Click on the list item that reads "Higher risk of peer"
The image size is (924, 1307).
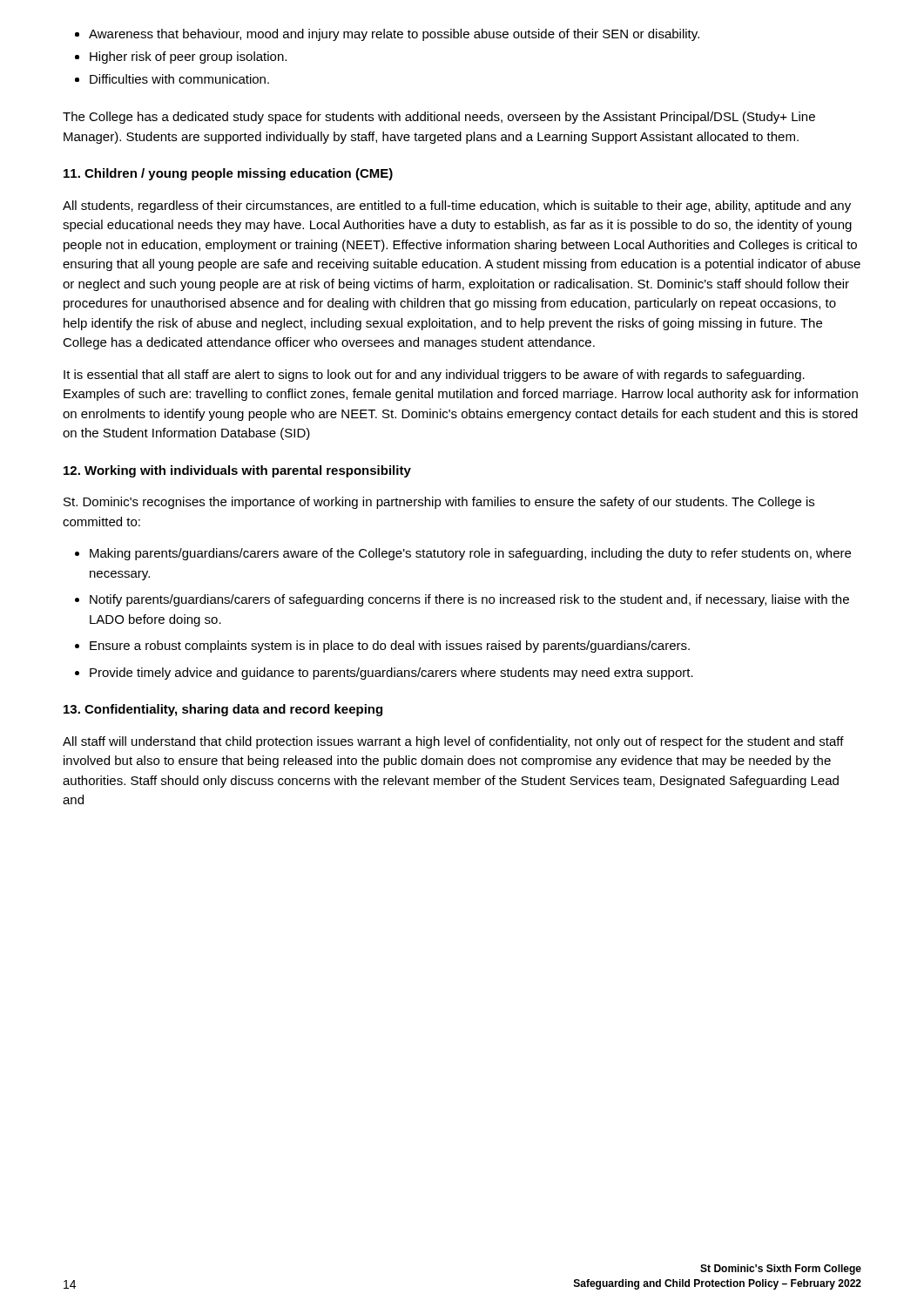(188, 58)
